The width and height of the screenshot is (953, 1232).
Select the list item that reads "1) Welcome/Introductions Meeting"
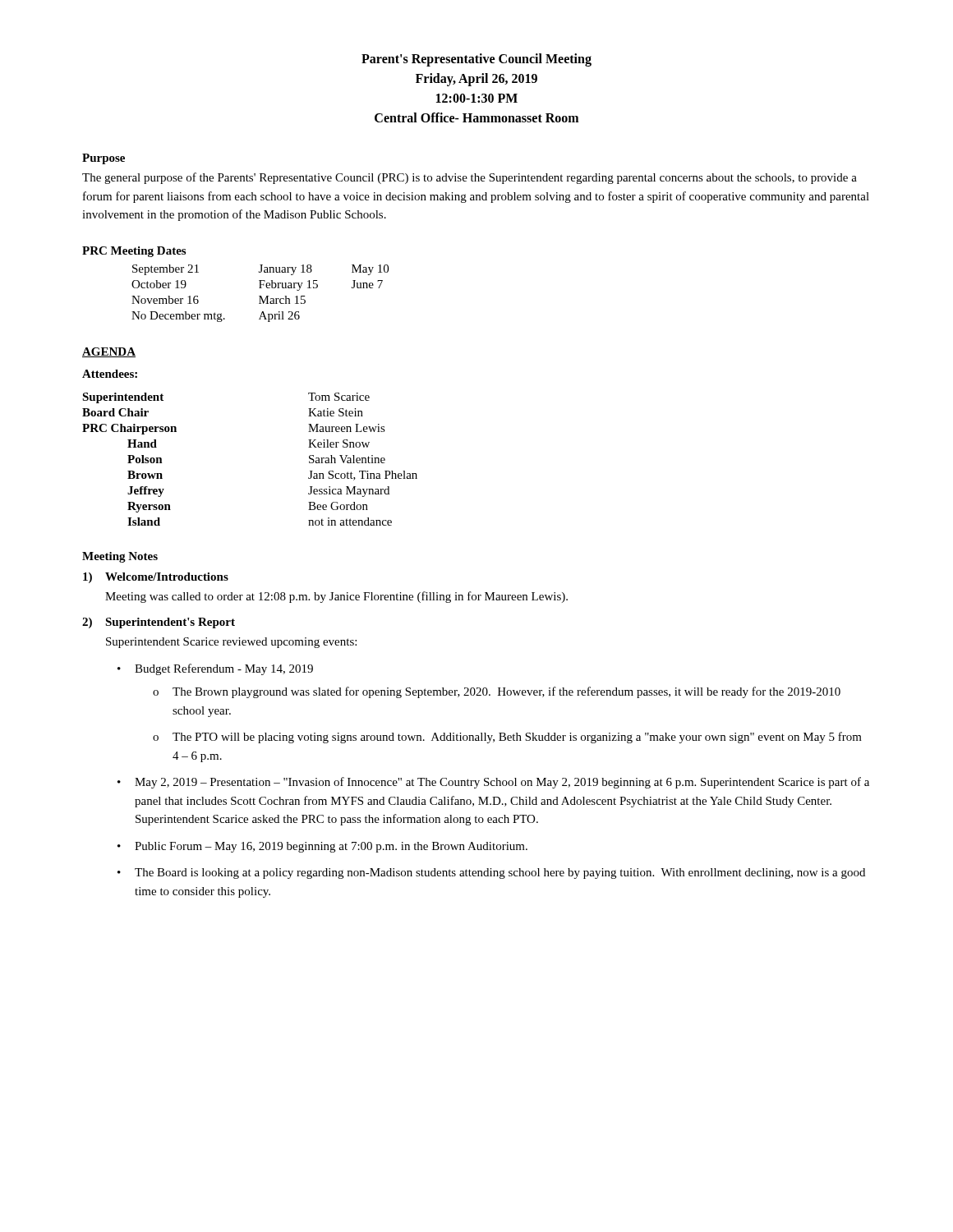pyautogui.click(x=476, y=587)
